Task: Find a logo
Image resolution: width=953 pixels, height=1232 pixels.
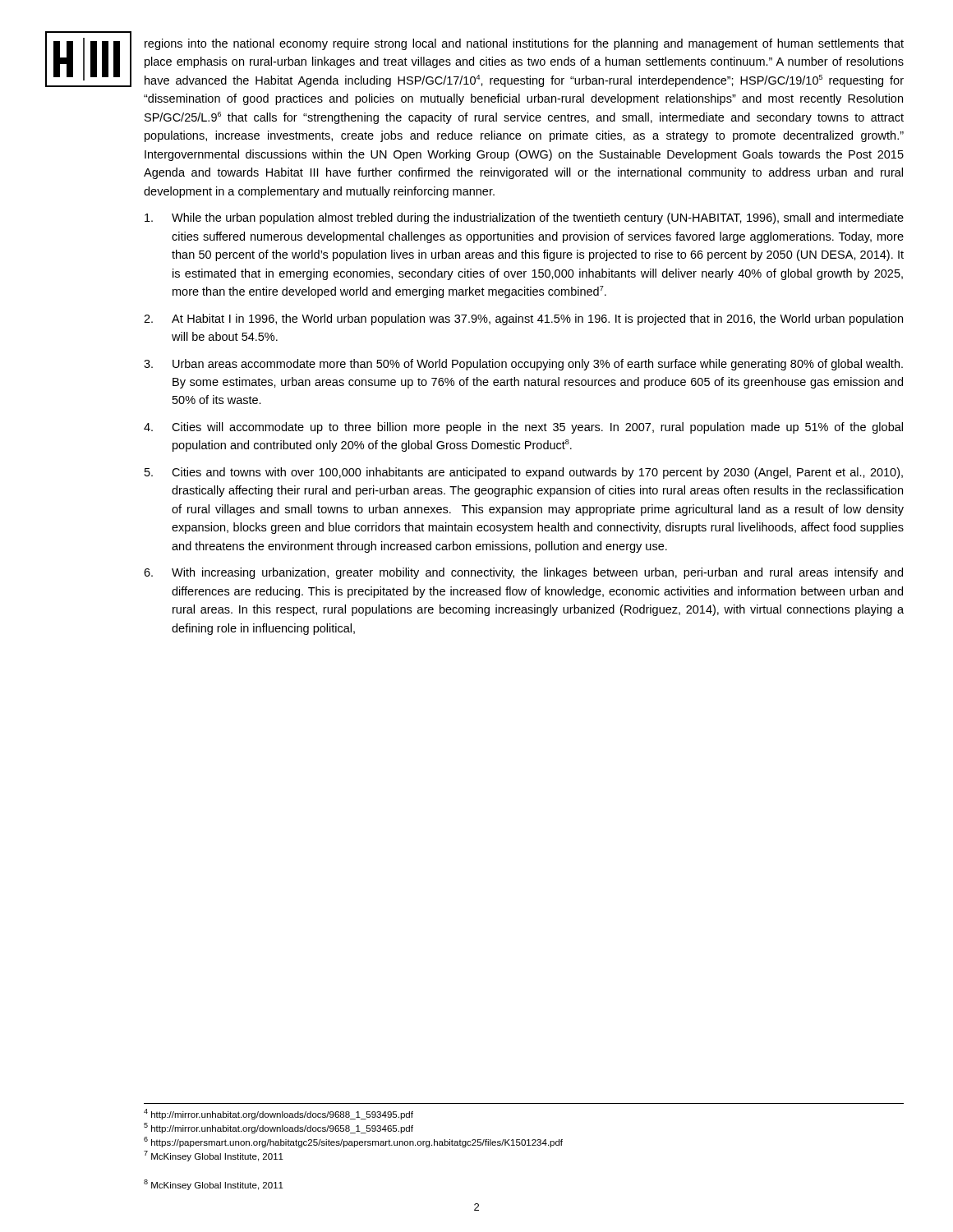Action: [88, 59]
